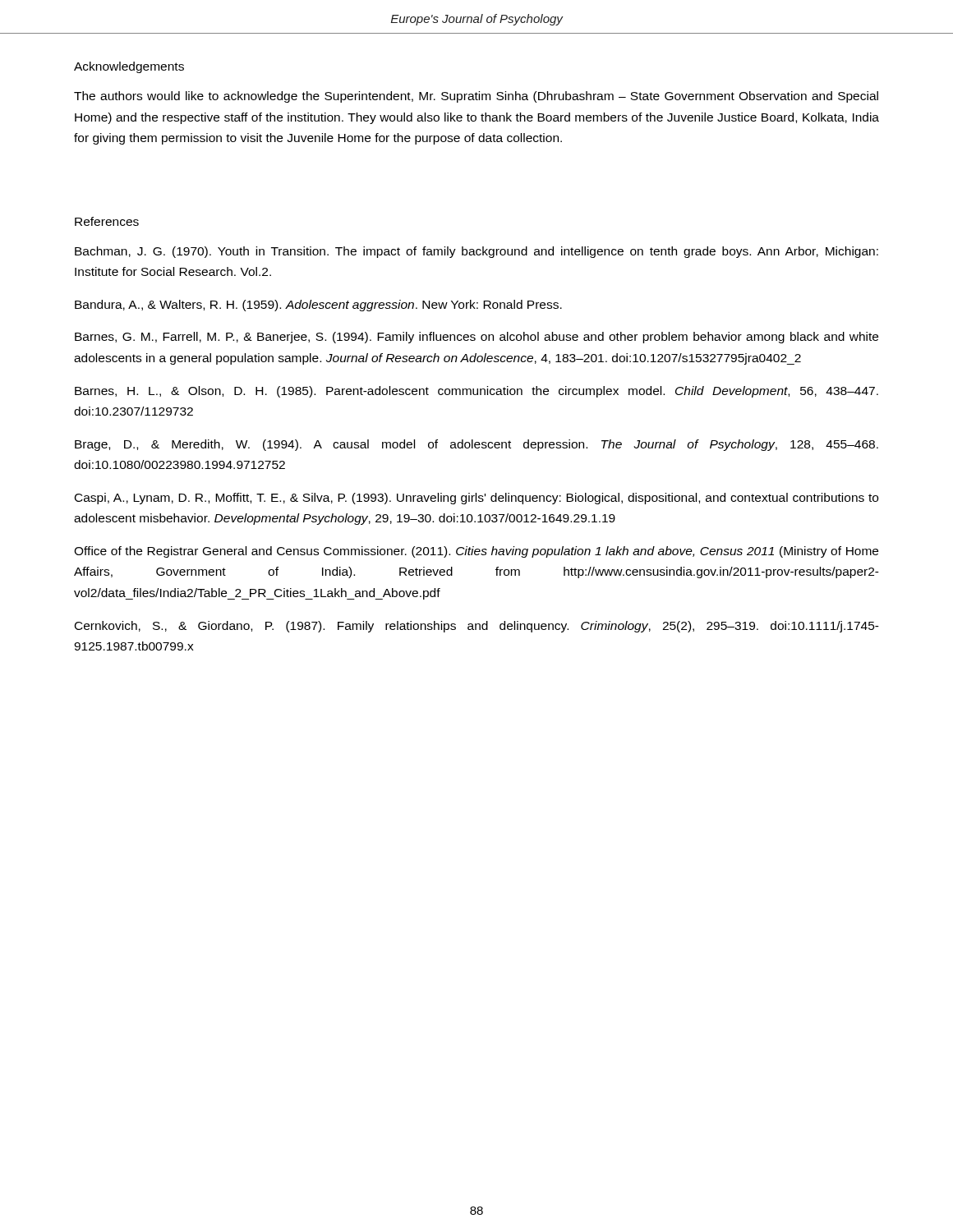Click on the list item with the text "Office of the Registrar General and"
Image resolution: width=953 pixels, height=1232 pixels.
click(476, 552)
